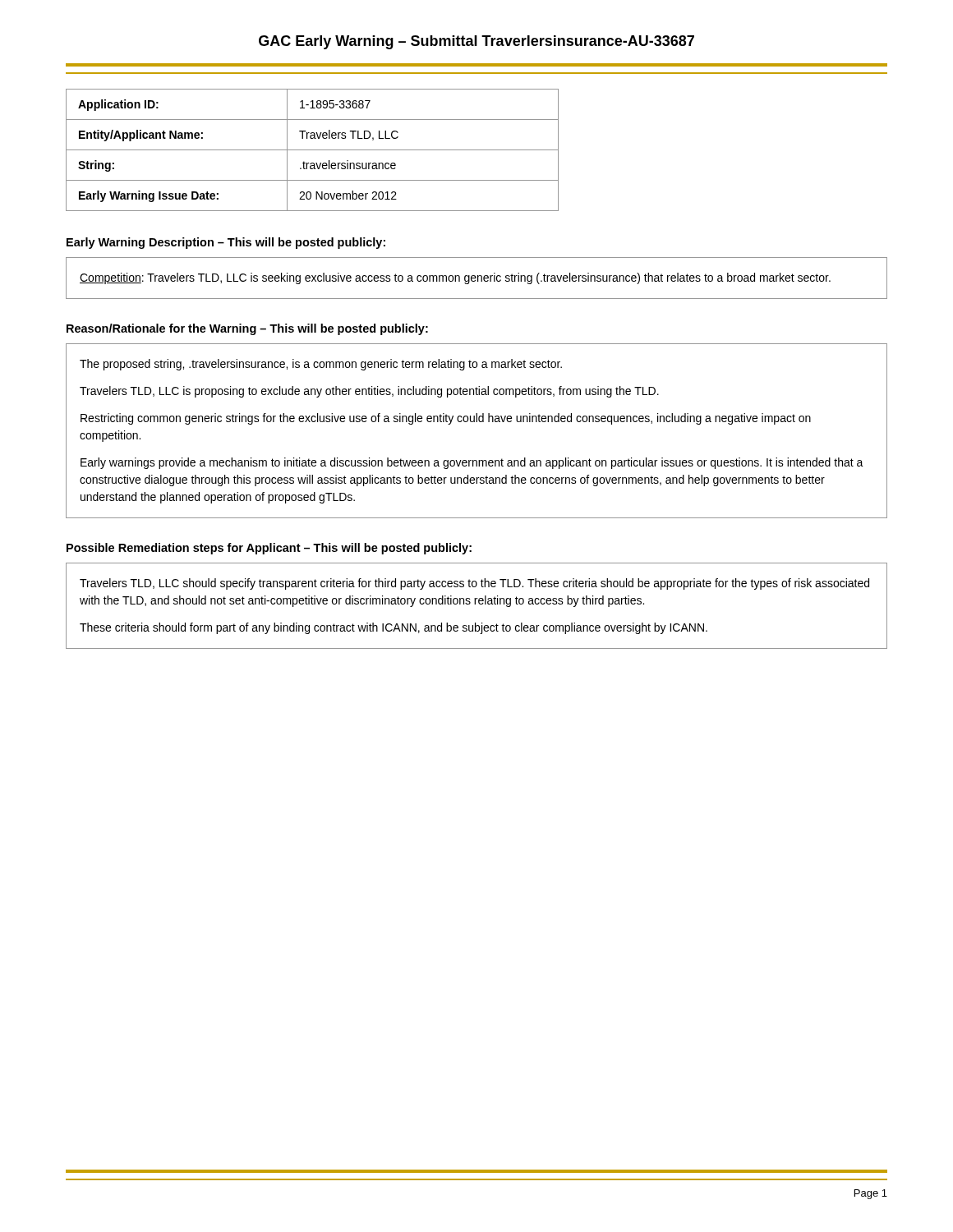Viewport: 953px width, 1232px height.
Task: Locate the text block with the text "Competition: Travelers TLD, LLC is seeking"
Action: click(455, 278)
